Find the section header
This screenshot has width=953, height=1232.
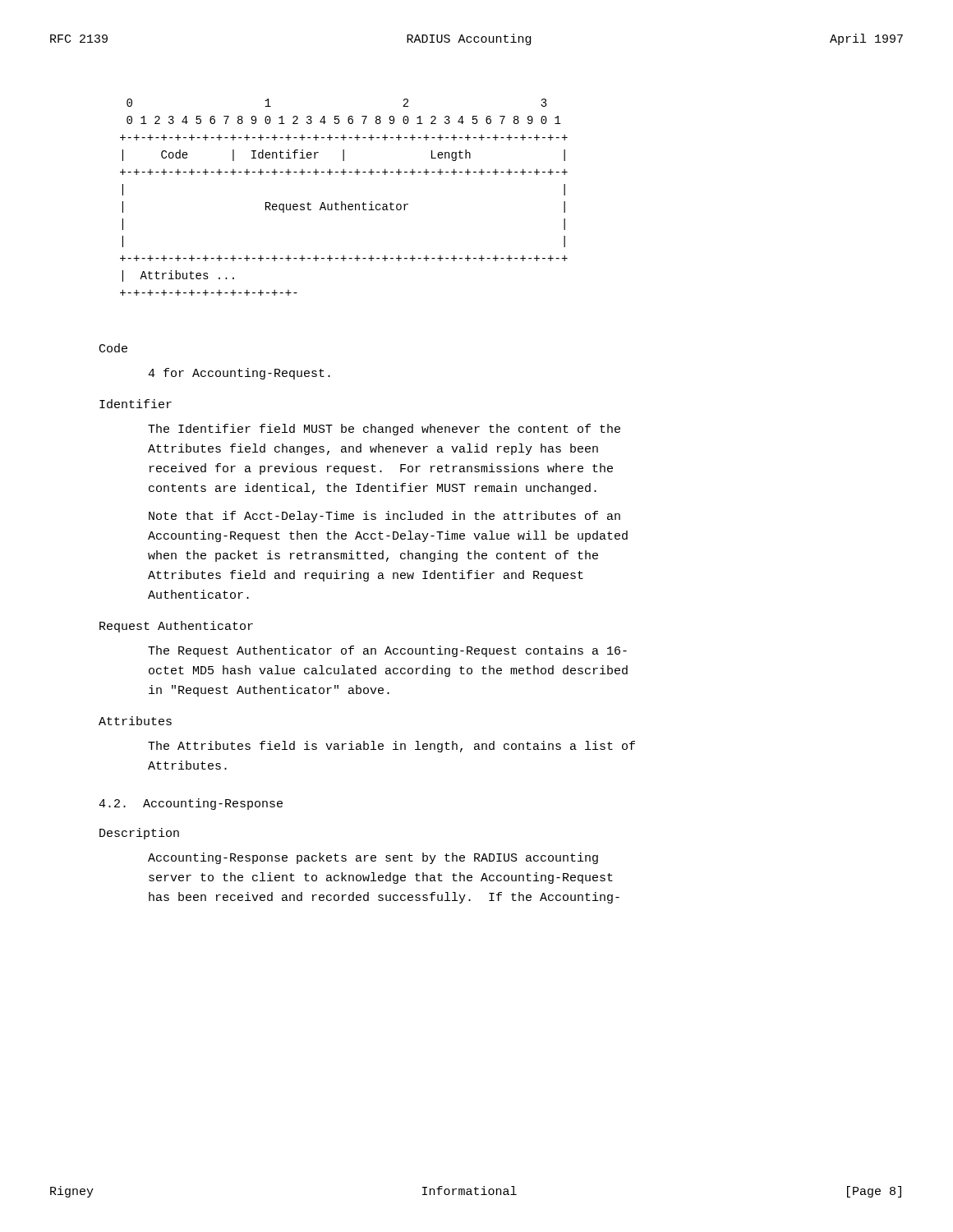[x=191, y=804]
